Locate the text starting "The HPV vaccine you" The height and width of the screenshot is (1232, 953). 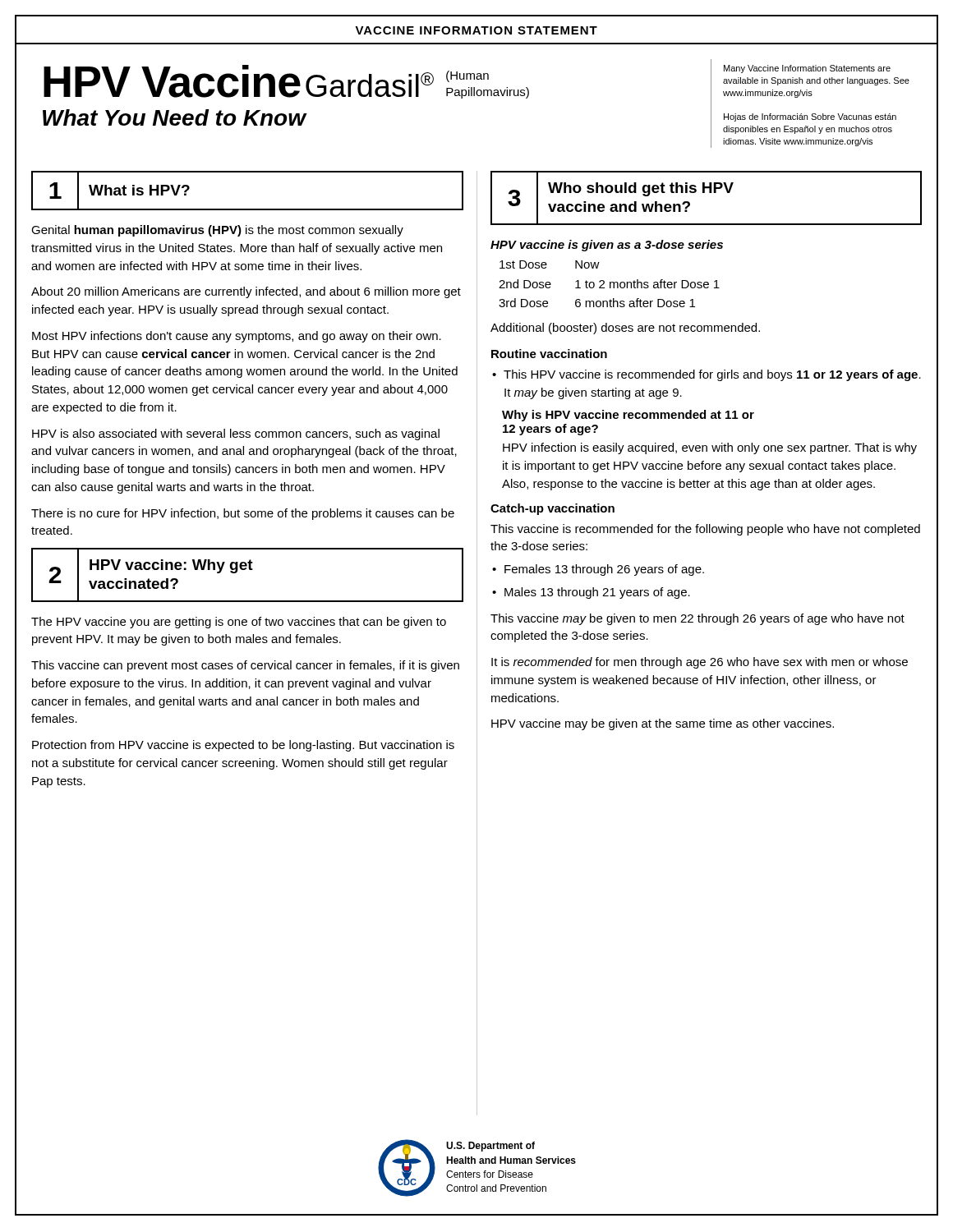tap(239, 630)
